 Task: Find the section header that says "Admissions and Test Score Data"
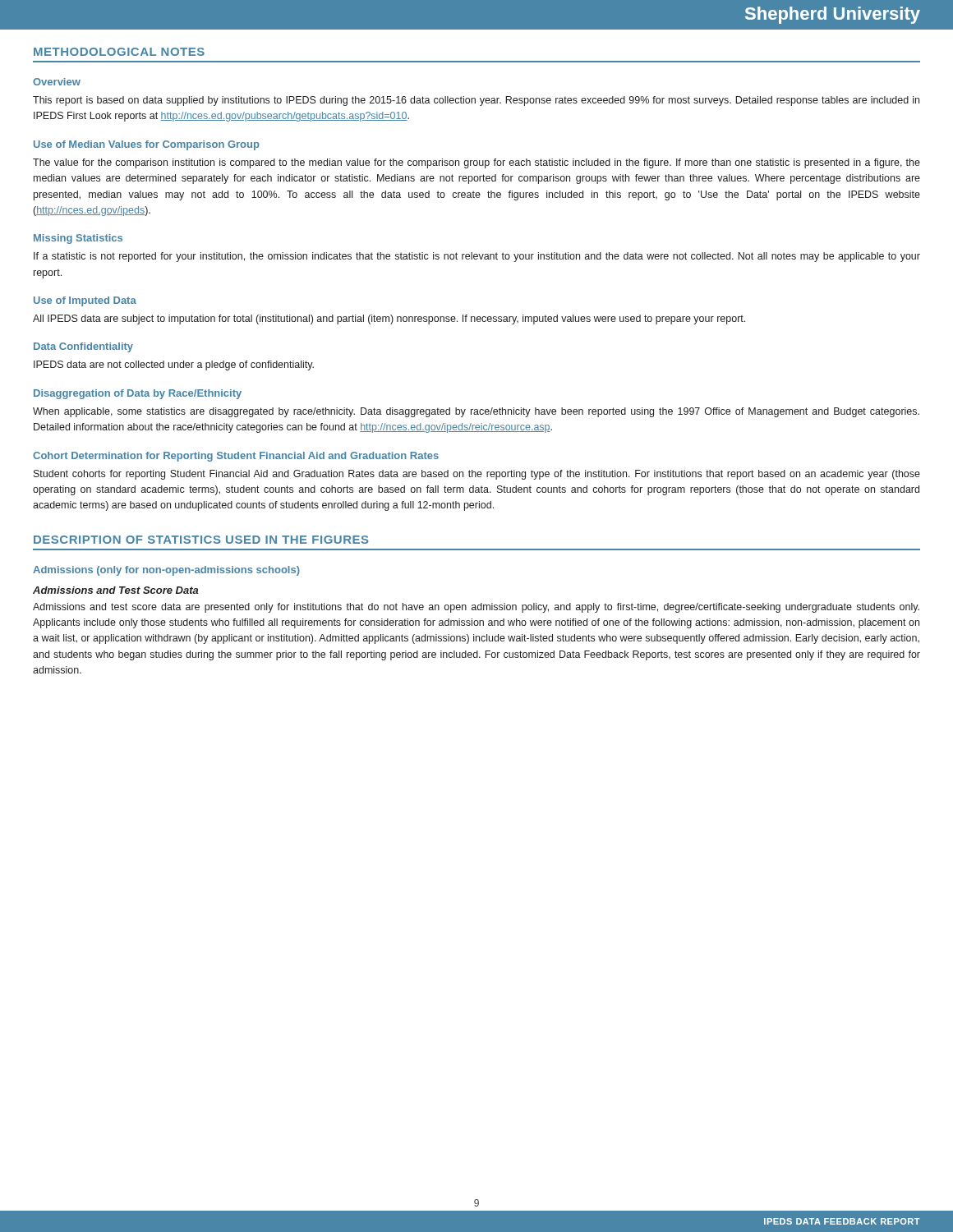116,590
